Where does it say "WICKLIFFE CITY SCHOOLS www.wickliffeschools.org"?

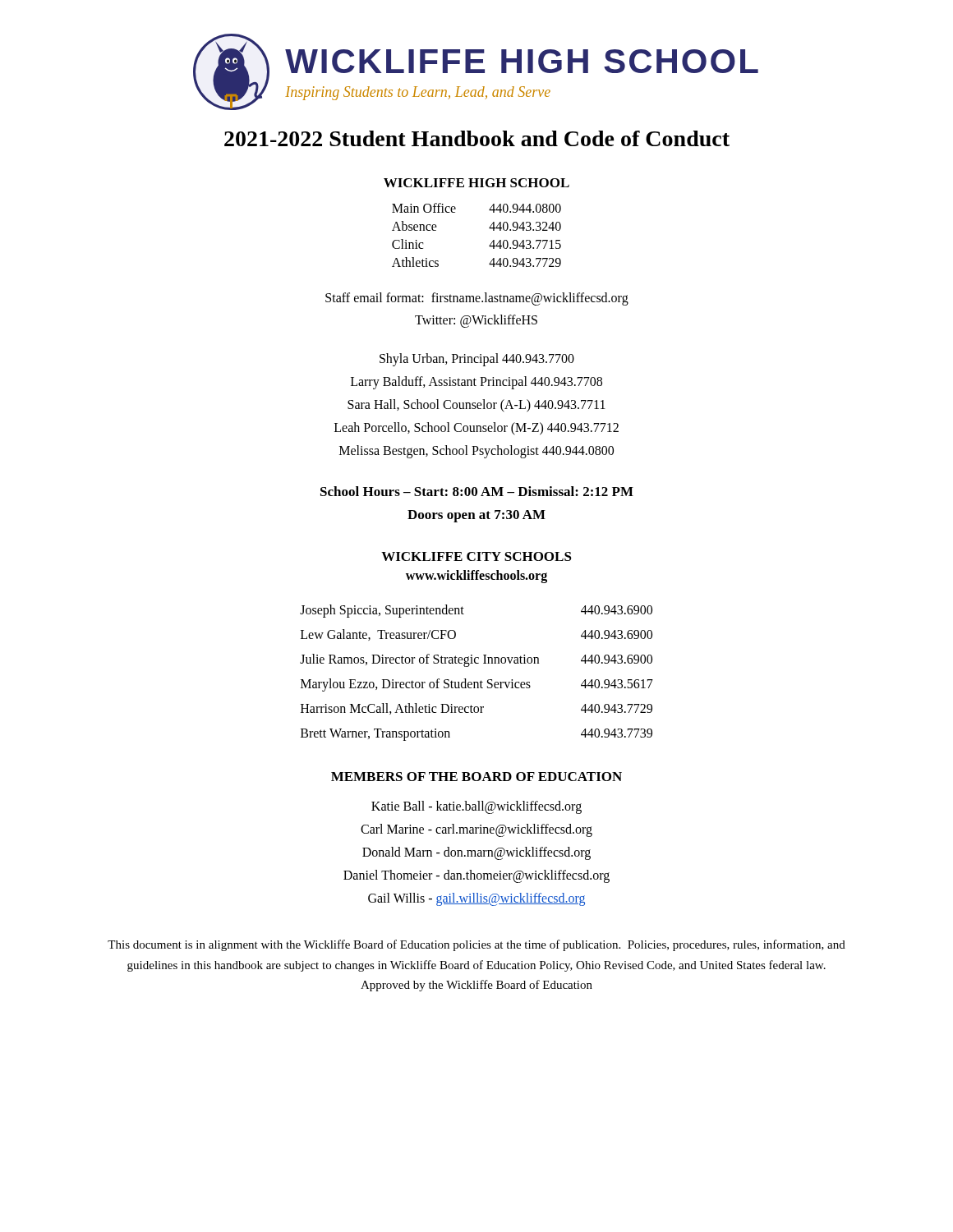pos(476,566)
